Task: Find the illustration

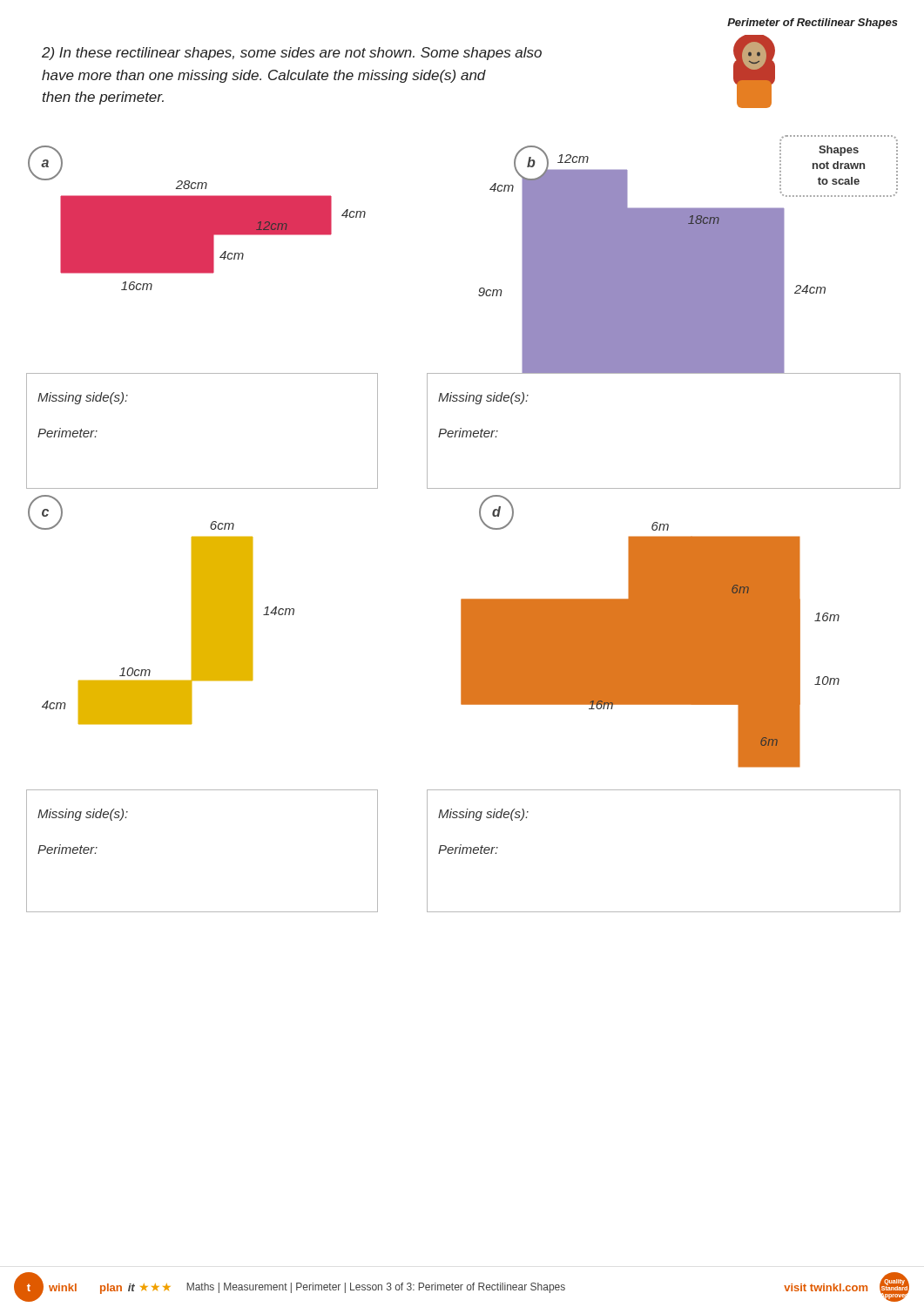Action: [x=754, y=74]
